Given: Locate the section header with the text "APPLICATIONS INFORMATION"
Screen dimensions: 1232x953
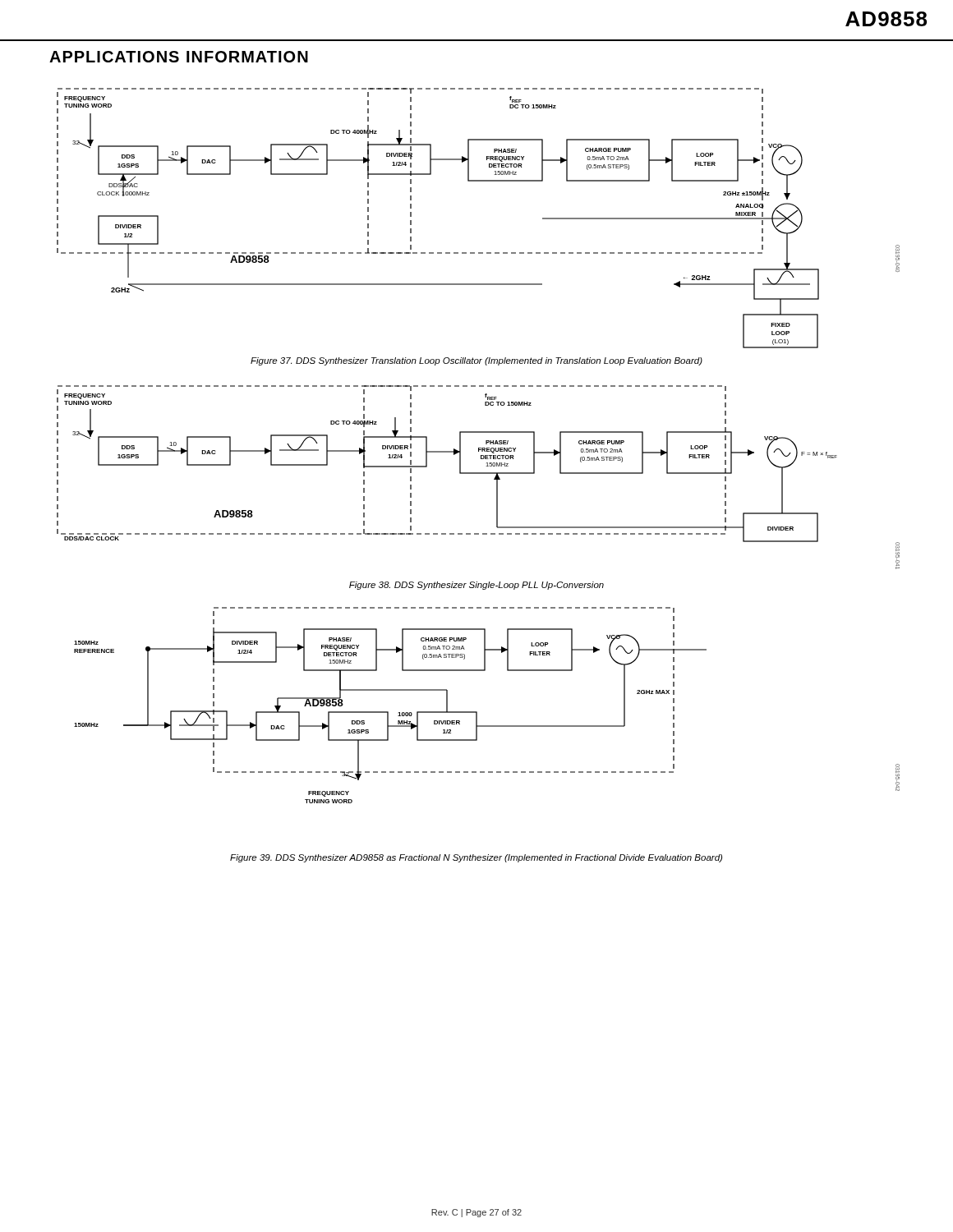Looking at the screenshot, I should pos(179,57).
